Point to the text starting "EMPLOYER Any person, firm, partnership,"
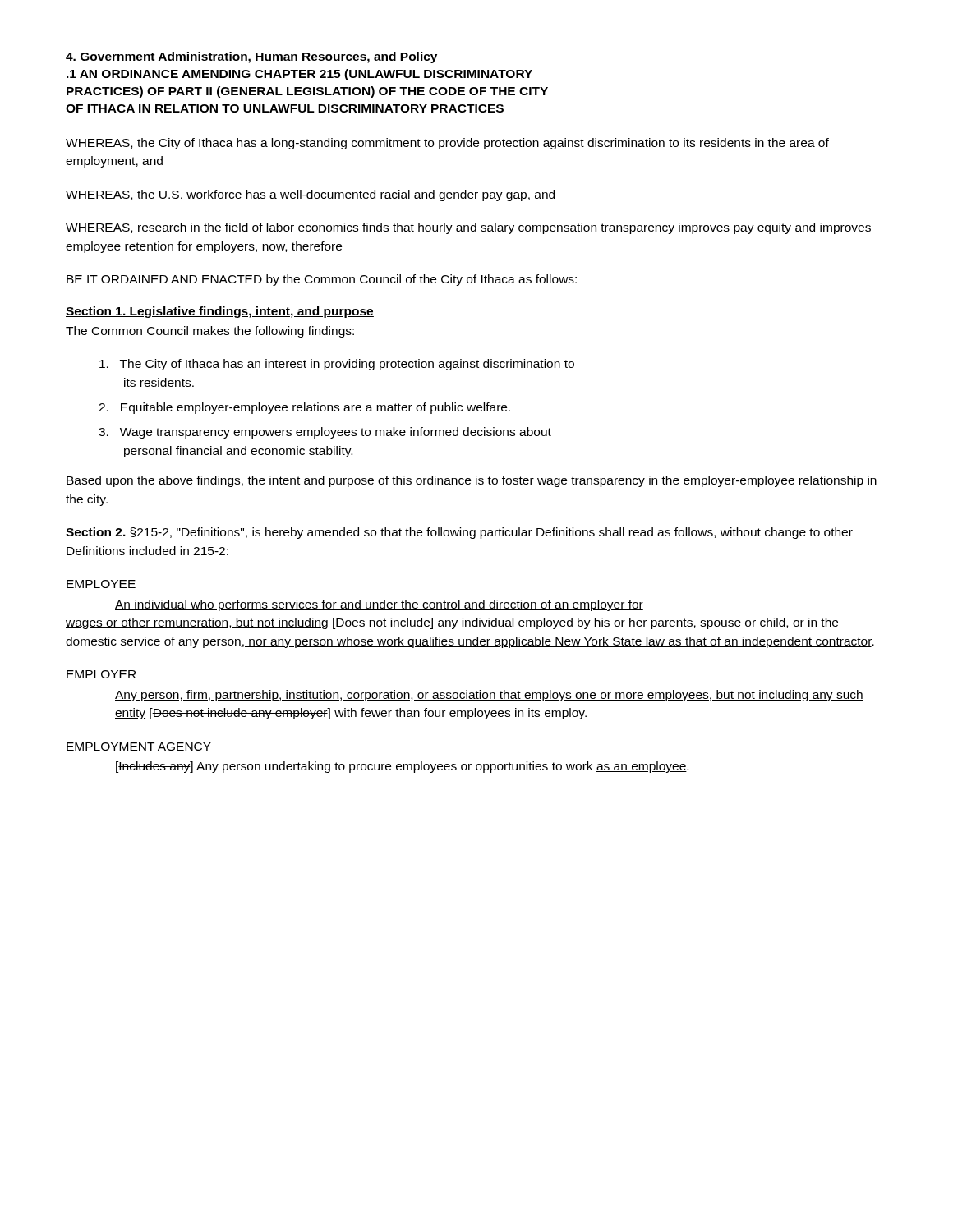This screenshot has width=953, height=1232. 472,694
